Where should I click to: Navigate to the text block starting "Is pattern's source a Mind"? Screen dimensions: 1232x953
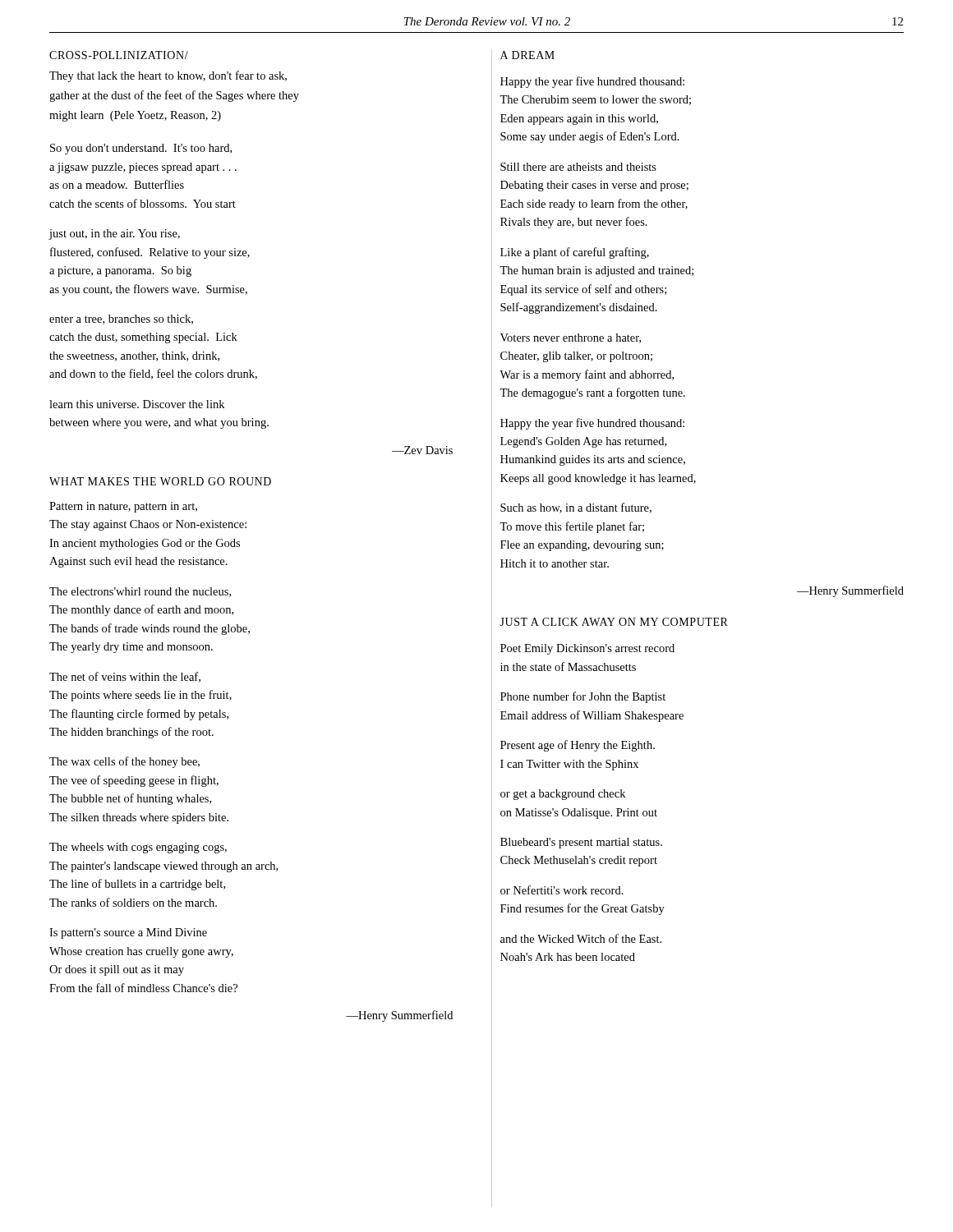click(128, 933)
